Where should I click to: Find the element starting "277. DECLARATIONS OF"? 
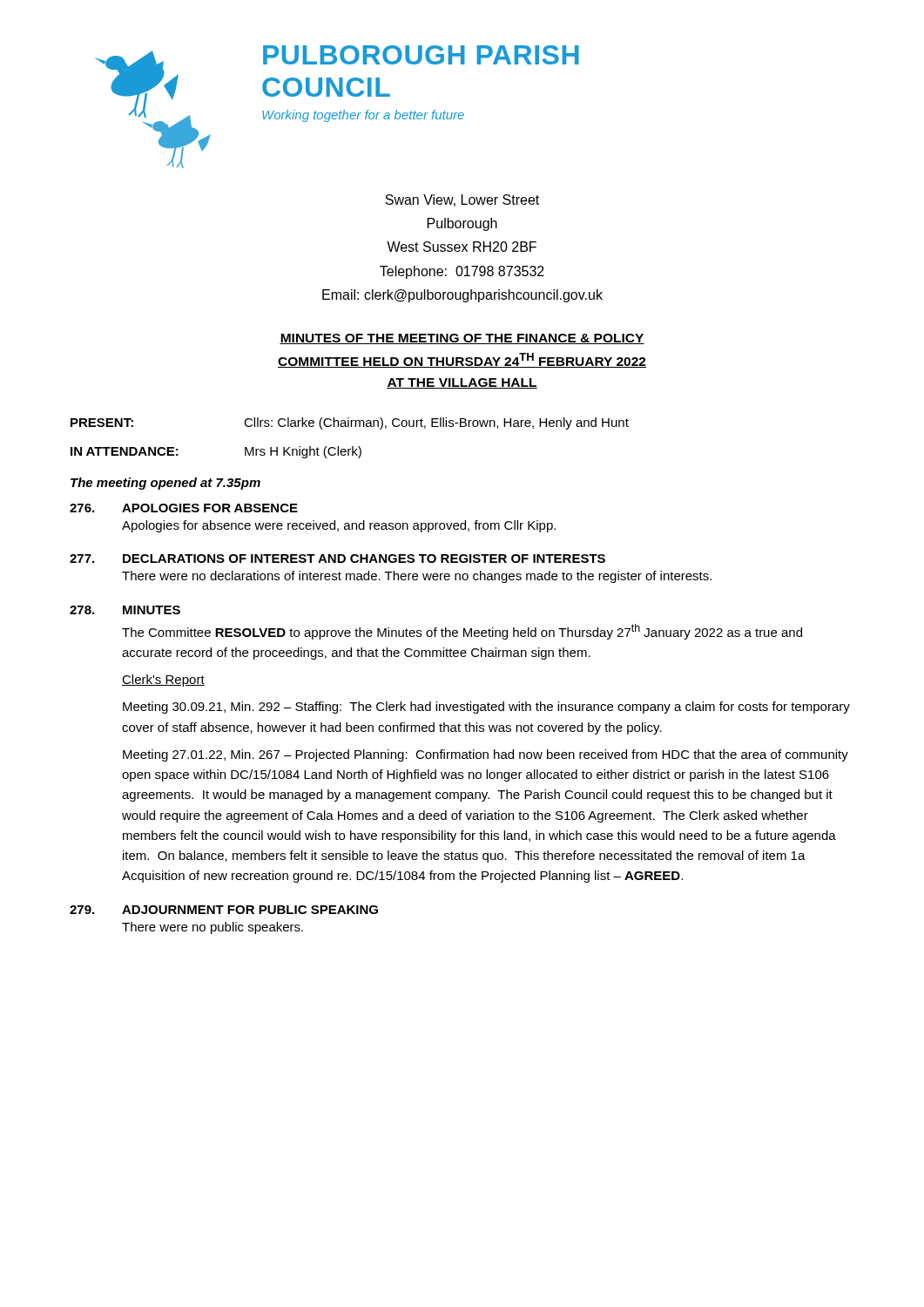[462, 569]
